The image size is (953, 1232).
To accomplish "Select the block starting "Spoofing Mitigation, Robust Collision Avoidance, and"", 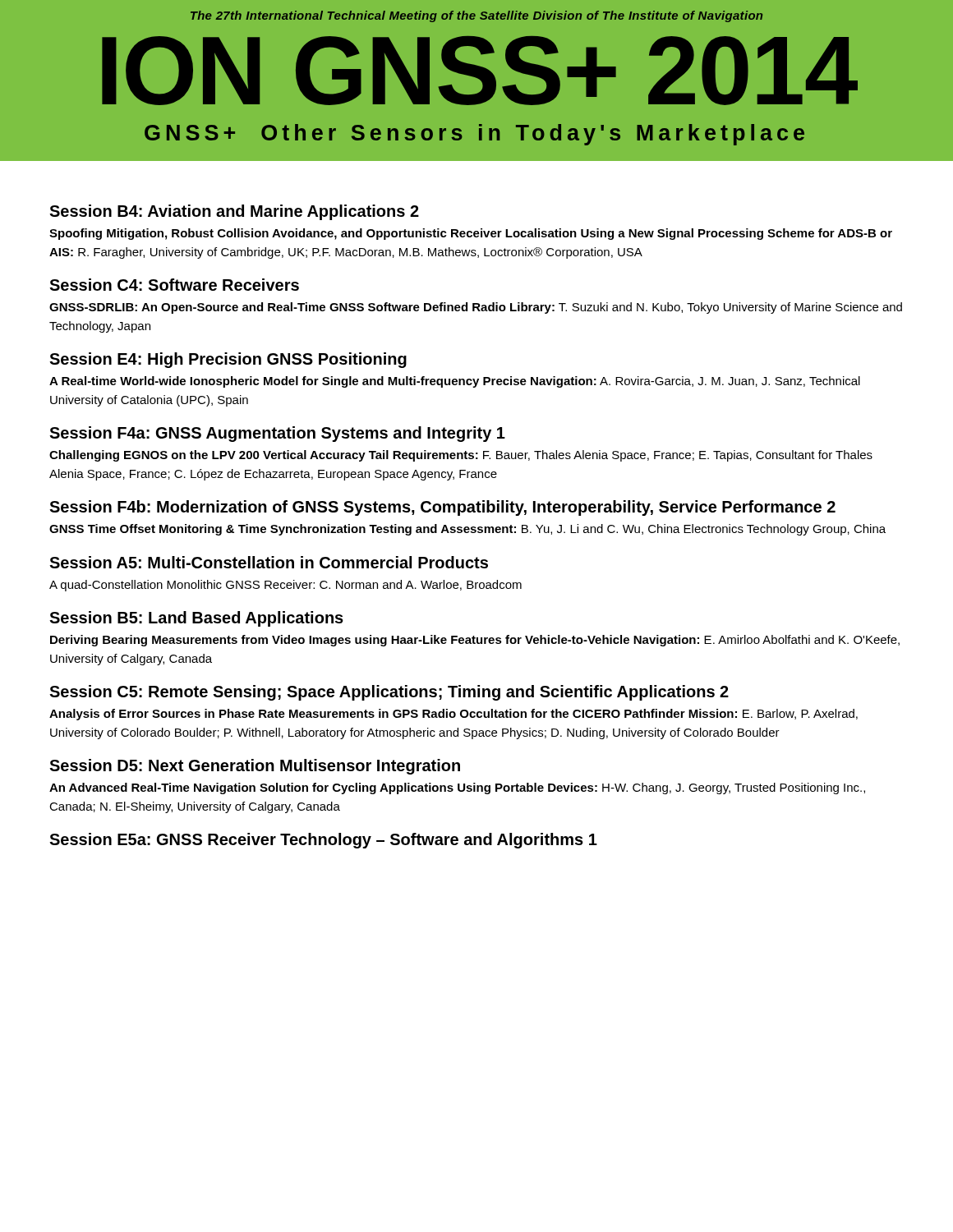I will pyautogui.click(x=471, y=242).
